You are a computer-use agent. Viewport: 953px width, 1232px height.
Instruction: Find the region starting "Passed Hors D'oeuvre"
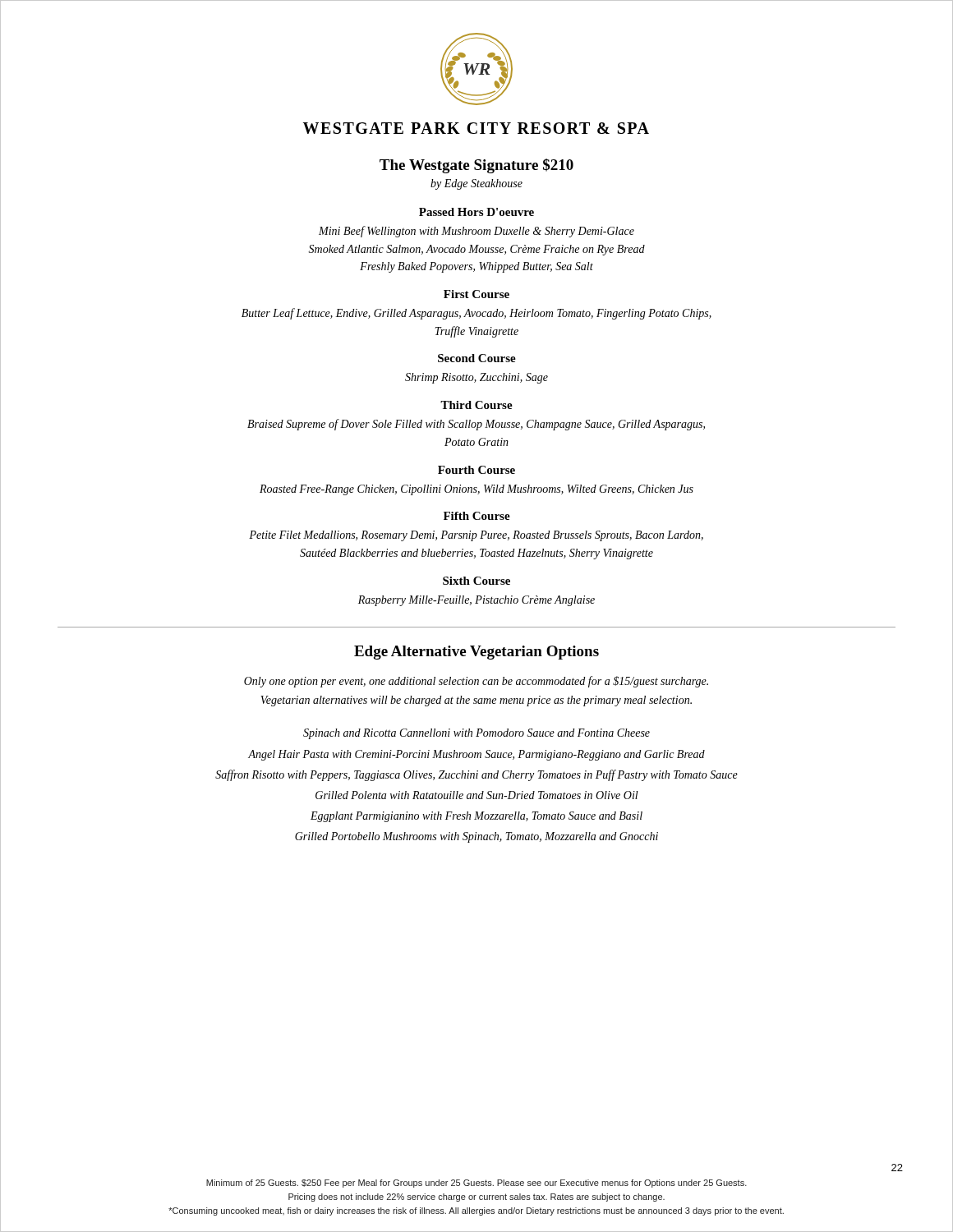[x=476, y=212]
